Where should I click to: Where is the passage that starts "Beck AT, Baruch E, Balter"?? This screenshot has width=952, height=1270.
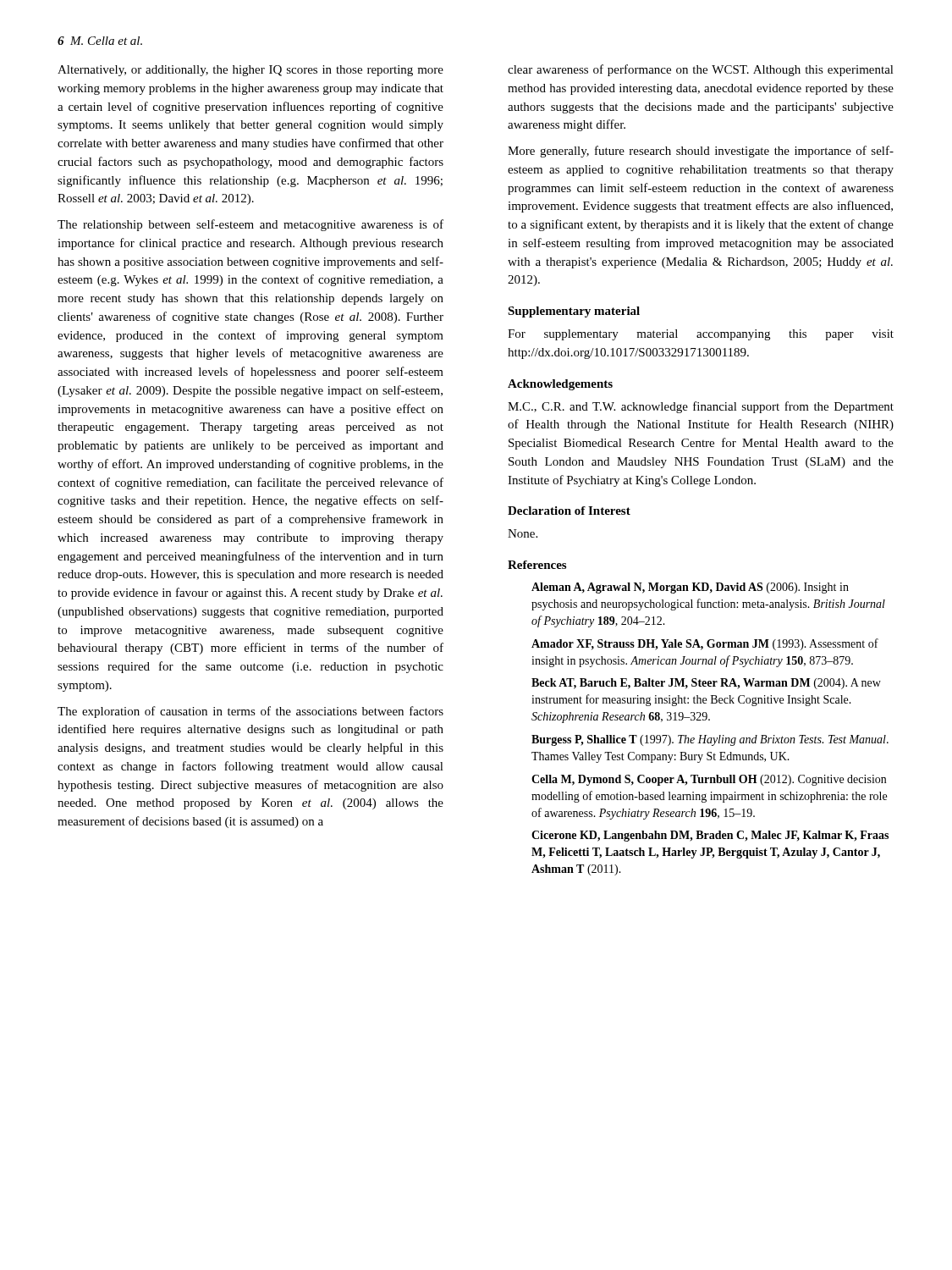(701, 700)
